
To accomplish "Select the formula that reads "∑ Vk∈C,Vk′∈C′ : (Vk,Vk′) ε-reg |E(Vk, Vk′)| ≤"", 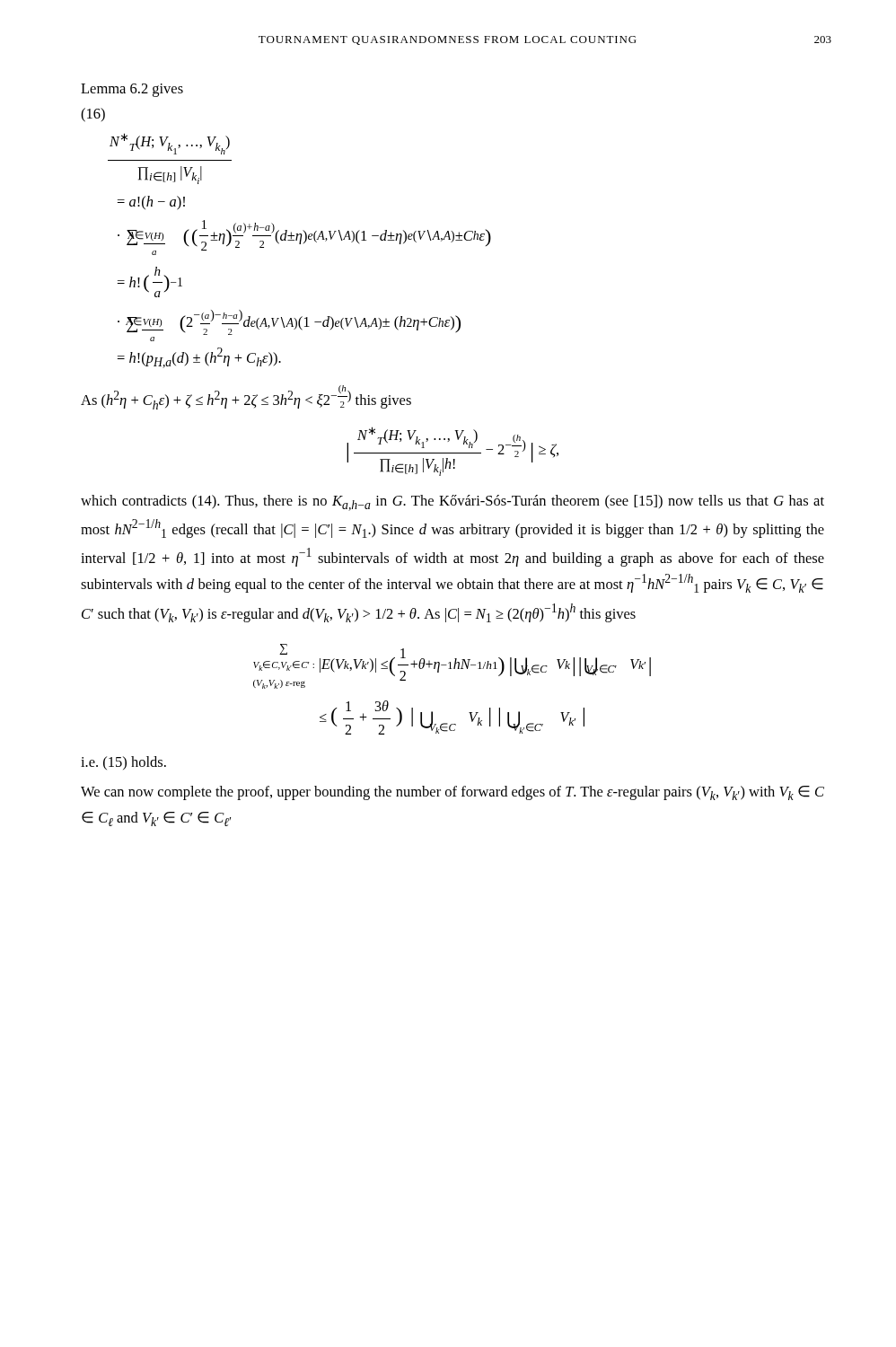I will pos(453,666).
